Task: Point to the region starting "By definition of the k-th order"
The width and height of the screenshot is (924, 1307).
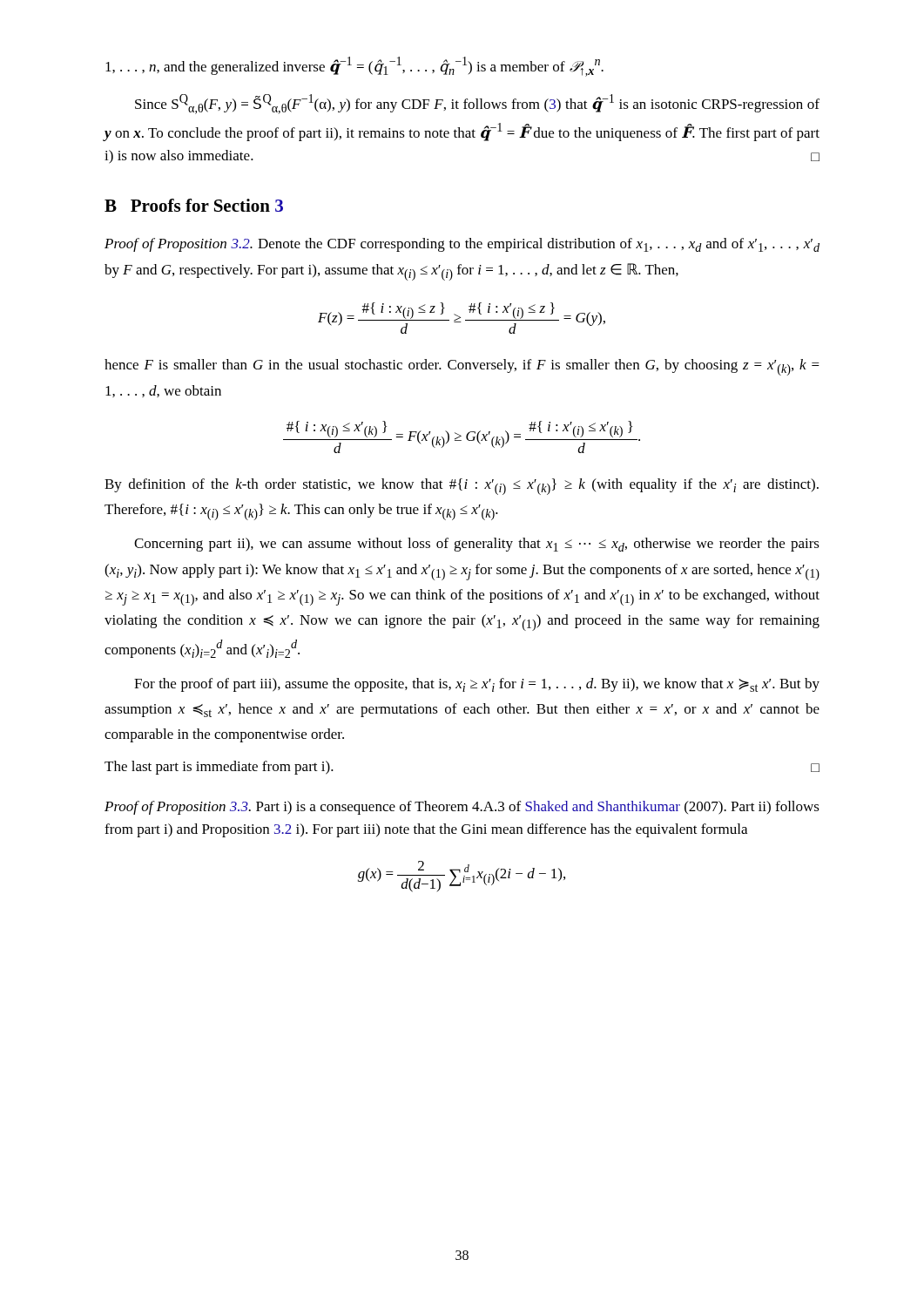Action: coord(462,498)
